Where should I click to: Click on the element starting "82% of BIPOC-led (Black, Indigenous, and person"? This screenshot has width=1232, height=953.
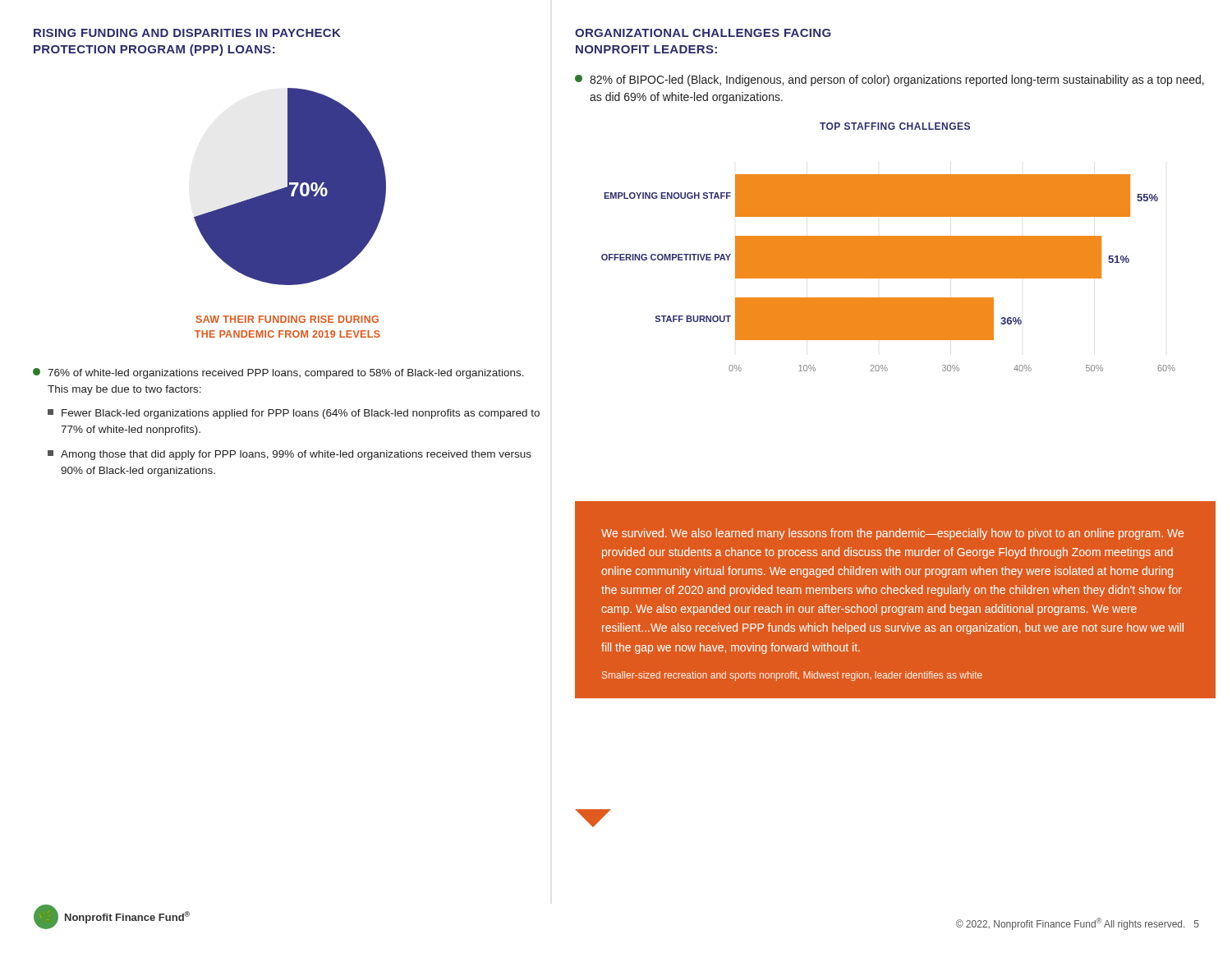coord(895,89)
